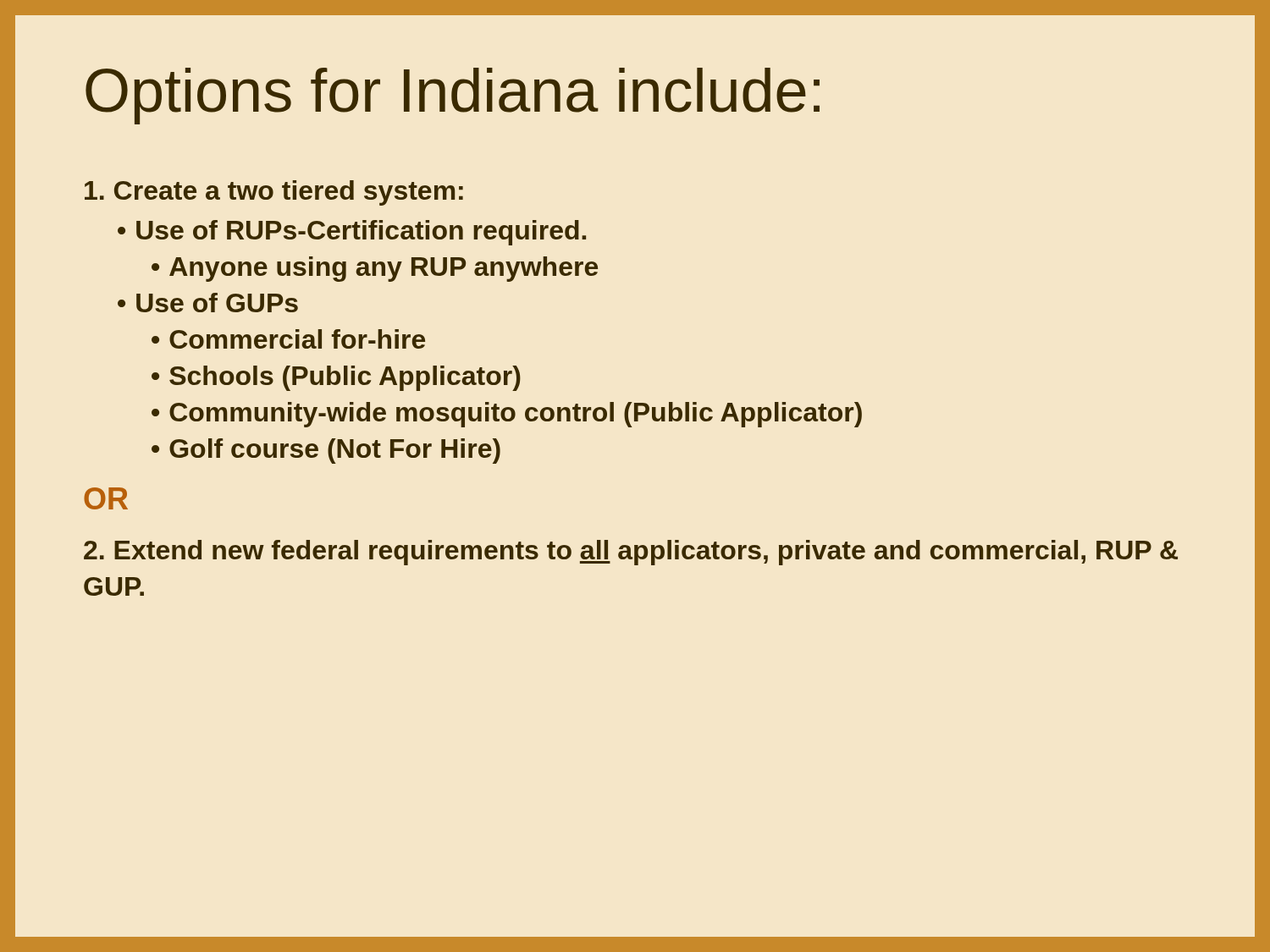The width and height of the screenshot is (1270, 952).
Task: Find the list item that reads "•Anyone using any RUP anywhere"
Action: [x=375, y=269]
